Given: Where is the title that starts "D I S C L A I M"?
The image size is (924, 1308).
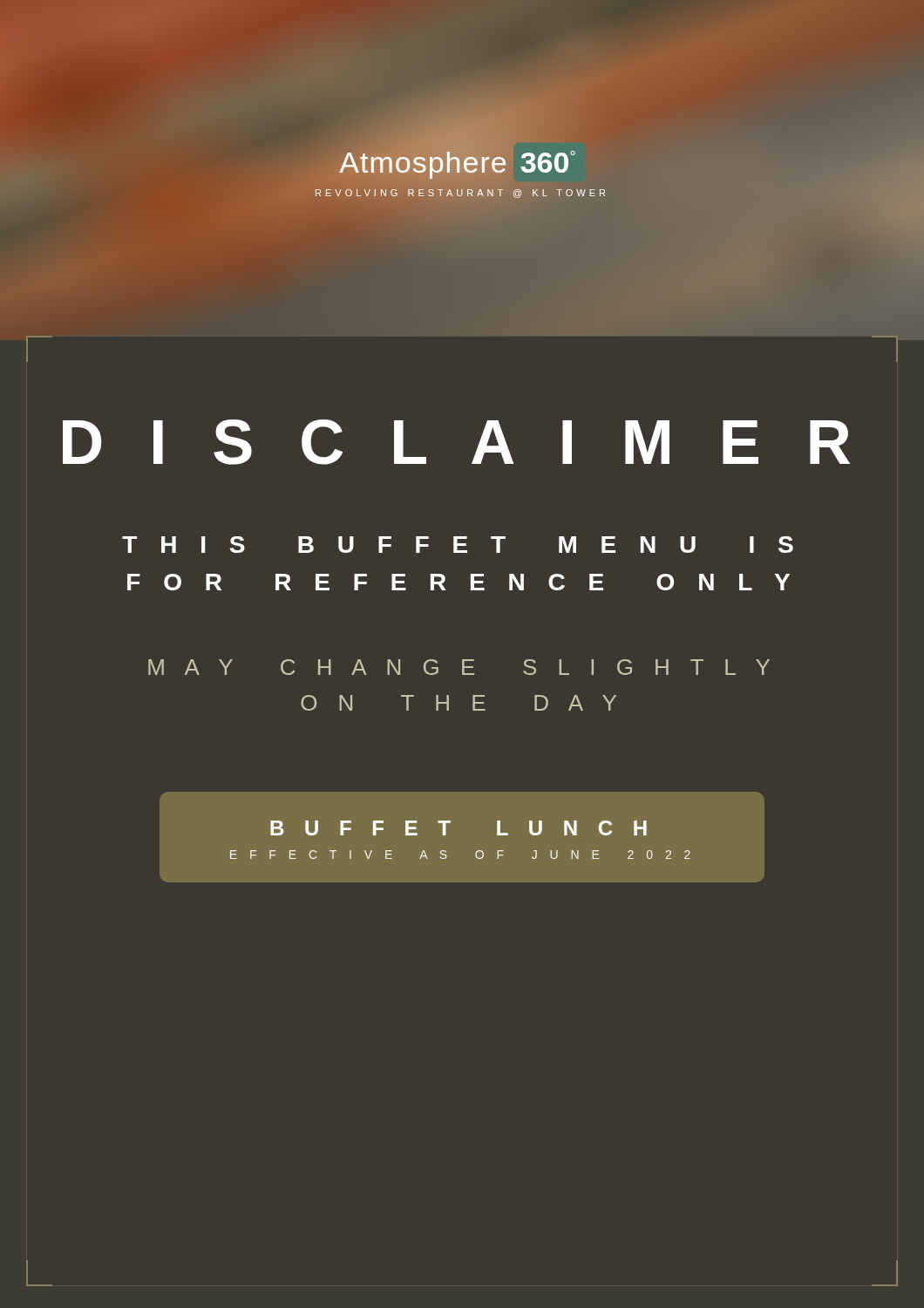Looking at the screenshot, I should (x=462, y=442).
